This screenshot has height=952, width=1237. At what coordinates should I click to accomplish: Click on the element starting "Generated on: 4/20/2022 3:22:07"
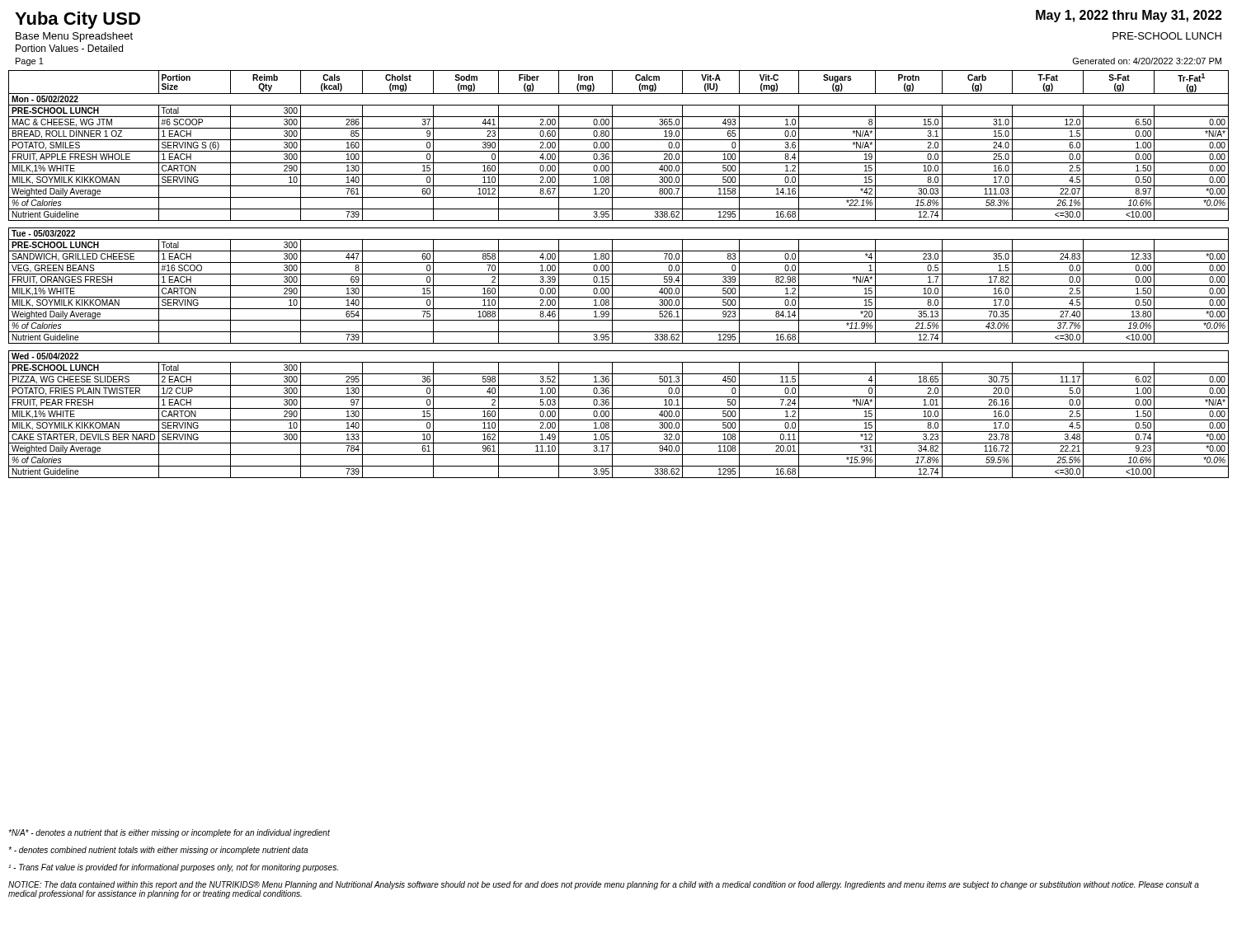pyautogui.click(x=1147, y=61)
